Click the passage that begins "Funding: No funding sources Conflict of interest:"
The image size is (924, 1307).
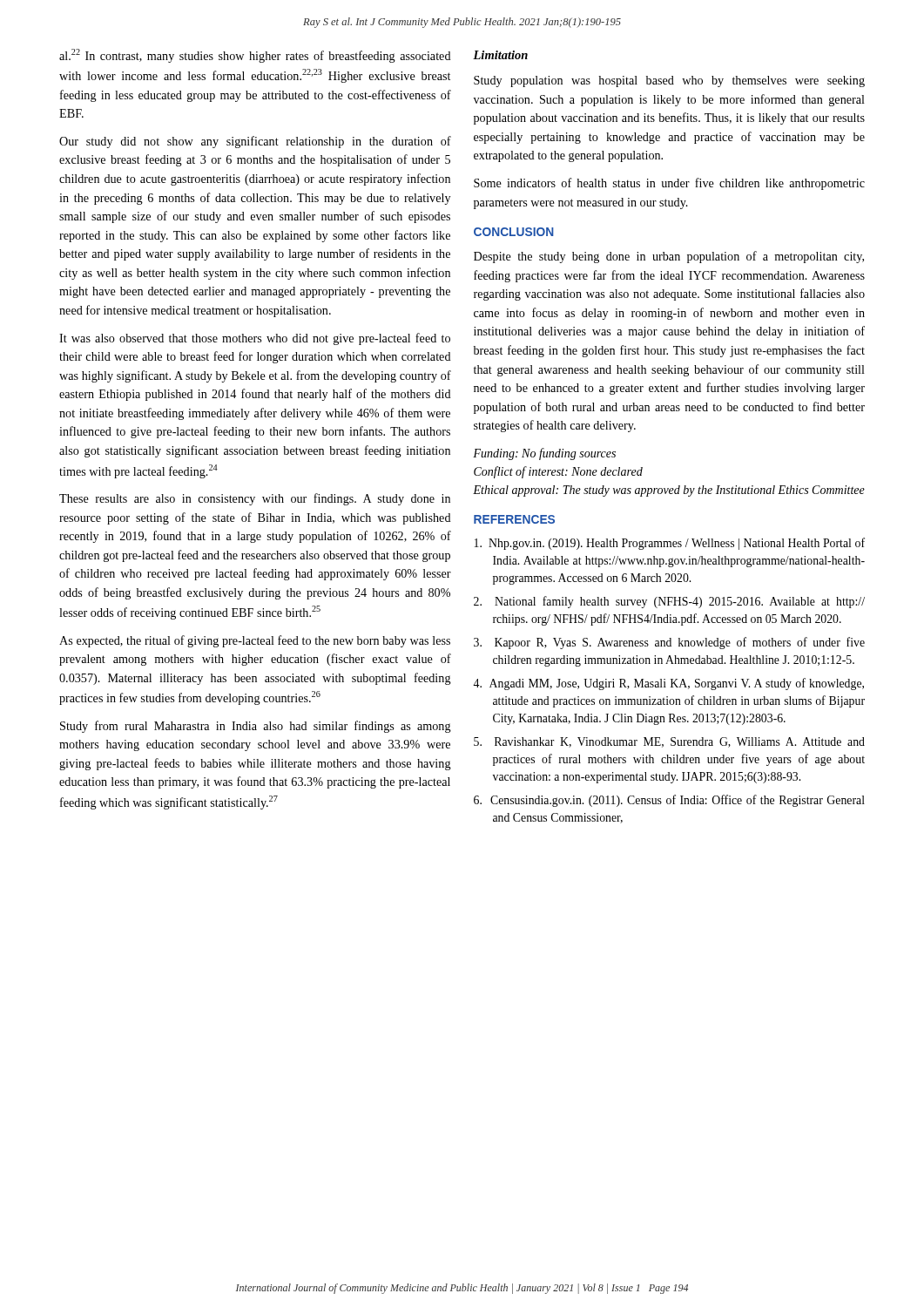point(544,454)
